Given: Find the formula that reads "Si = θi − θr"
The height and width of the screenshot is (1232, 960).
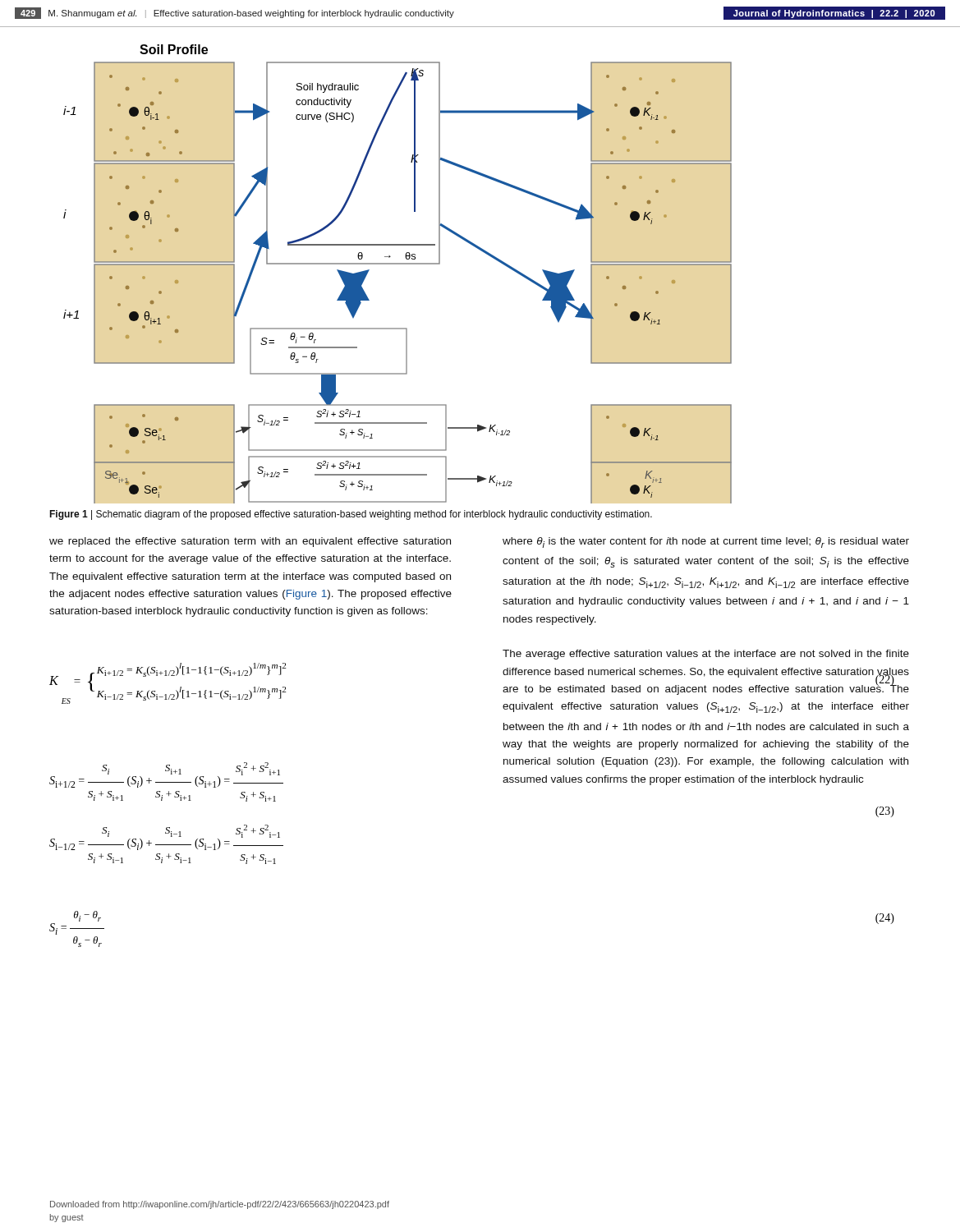Looking at the screenshot, I should (77, 929).
